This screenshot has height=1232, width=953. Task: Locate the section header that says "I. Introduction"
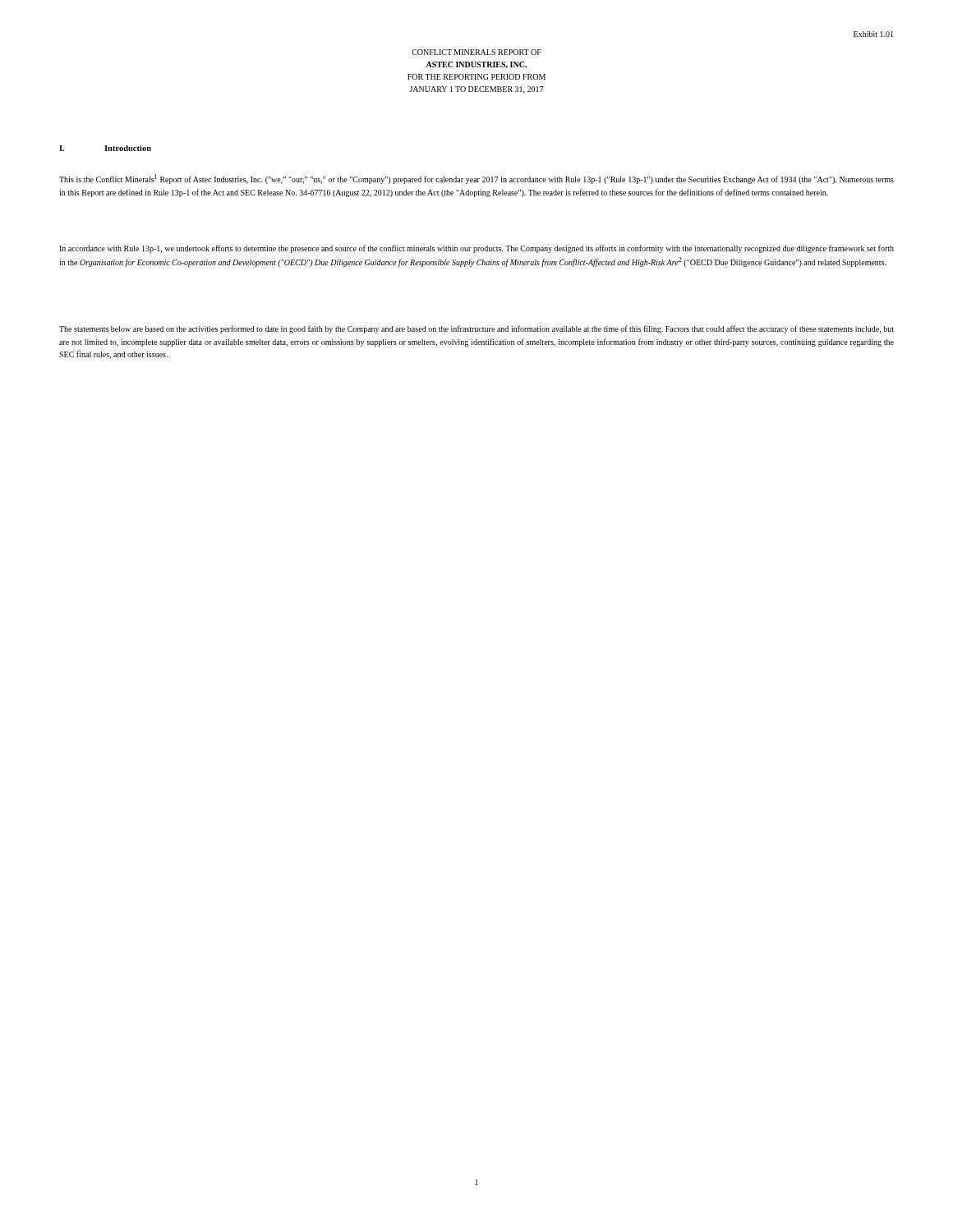point(105,148)
